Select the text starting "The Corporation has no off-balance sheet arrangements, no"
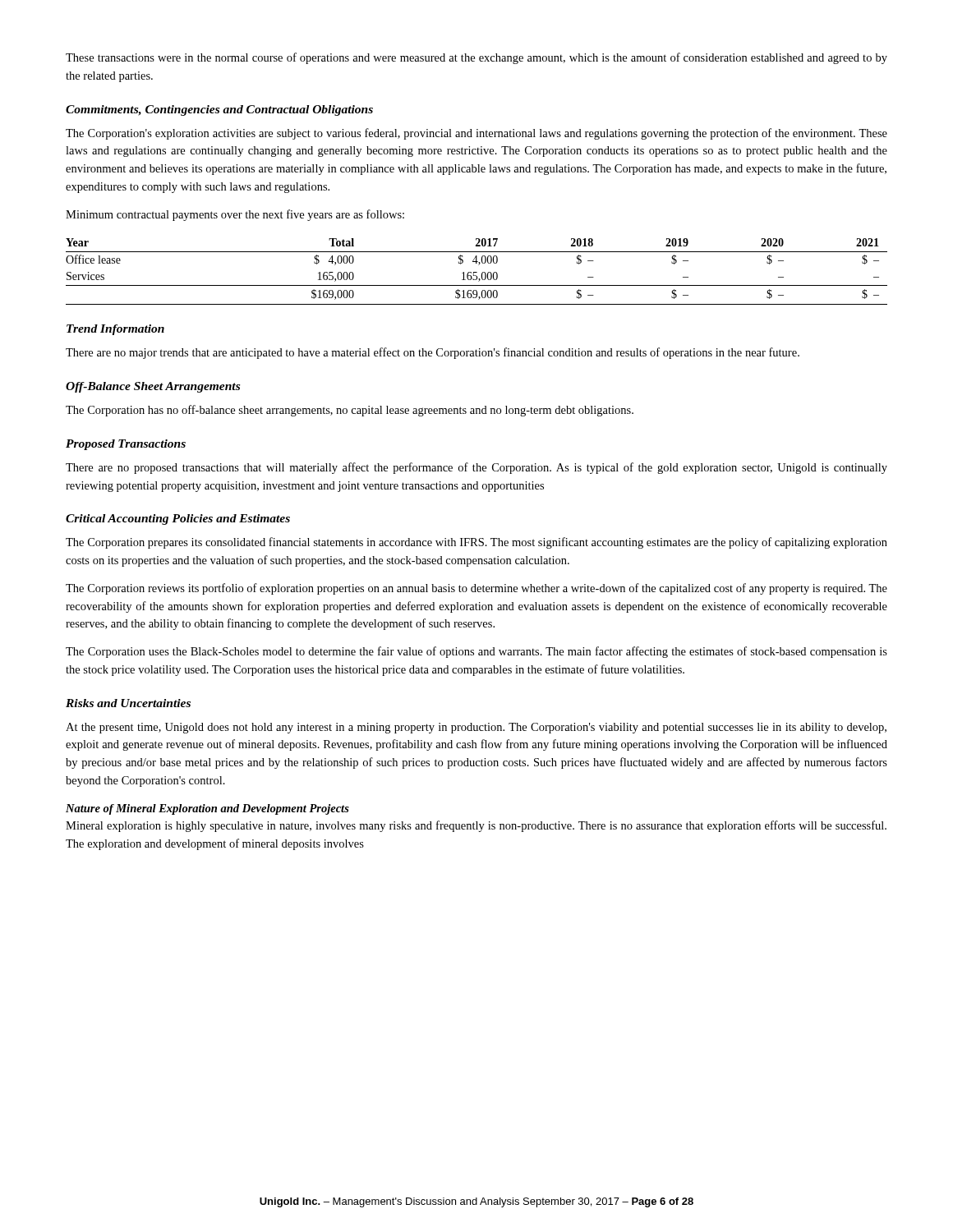Screen dimensions: 1232x953 [350, 410]
